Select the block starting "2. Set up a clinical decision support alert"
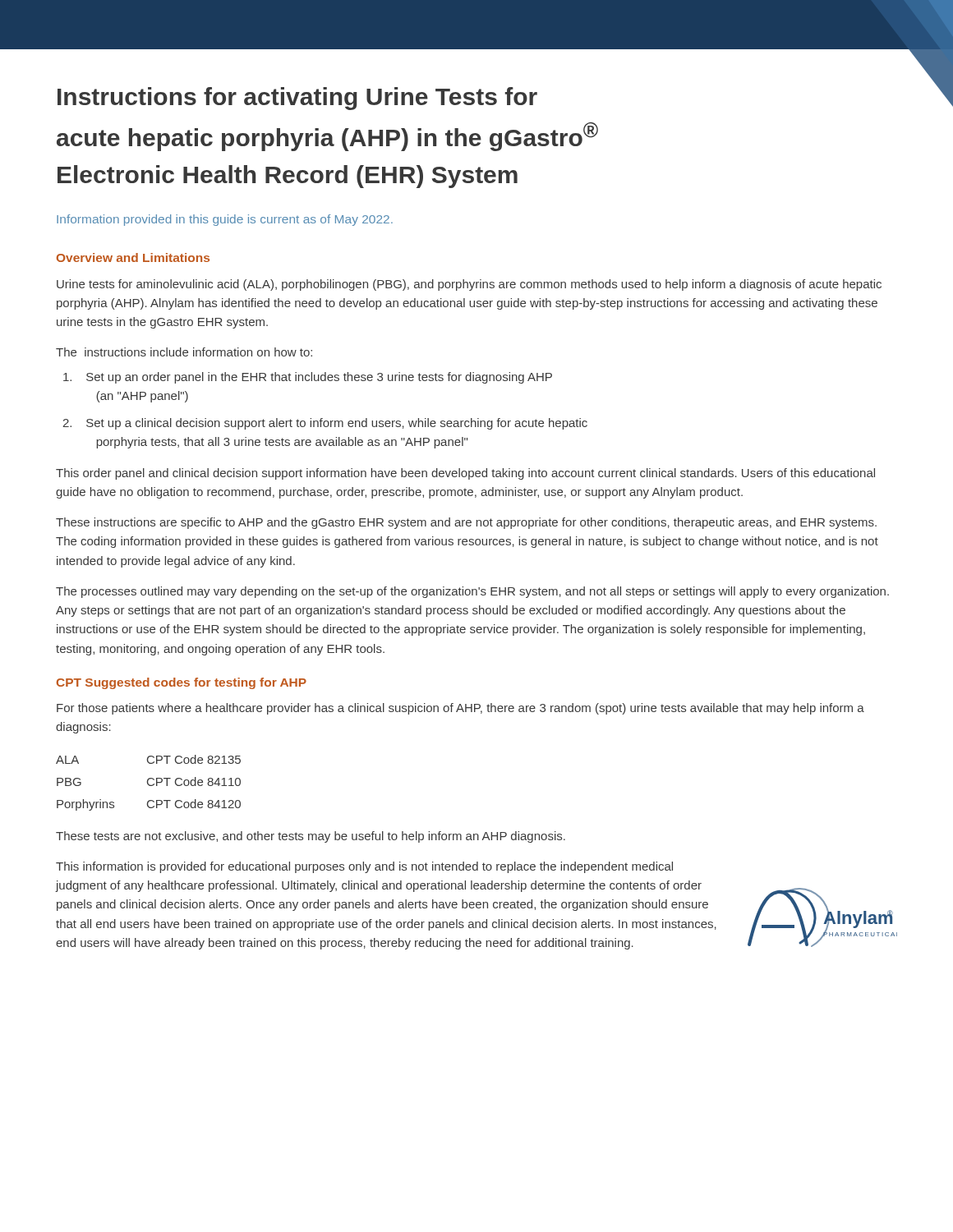This screenshot has height=1232, width=953. [x=325, y=431]
